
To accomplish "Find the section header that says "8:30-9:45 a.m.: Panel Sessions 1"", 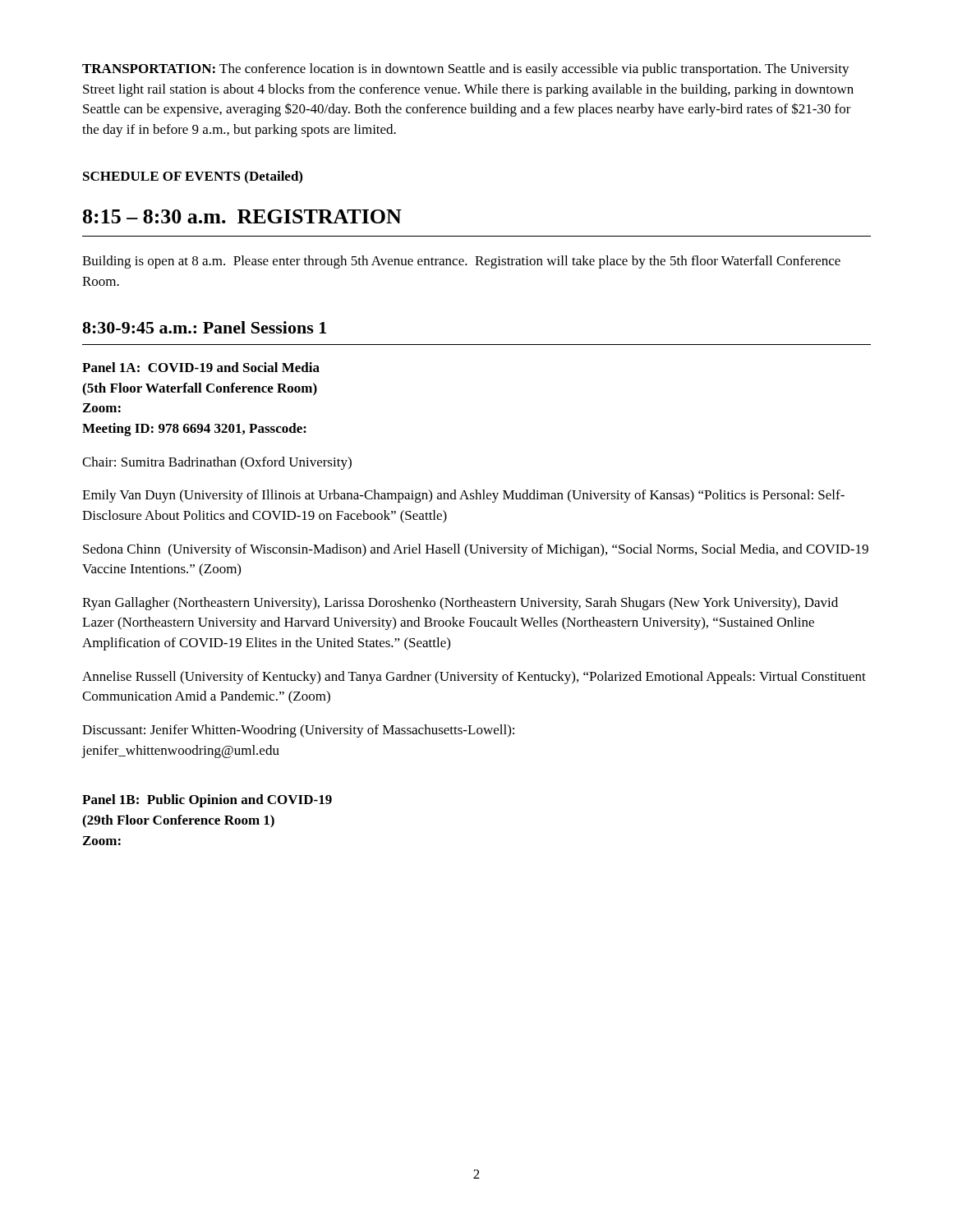I will click(204, 327).
